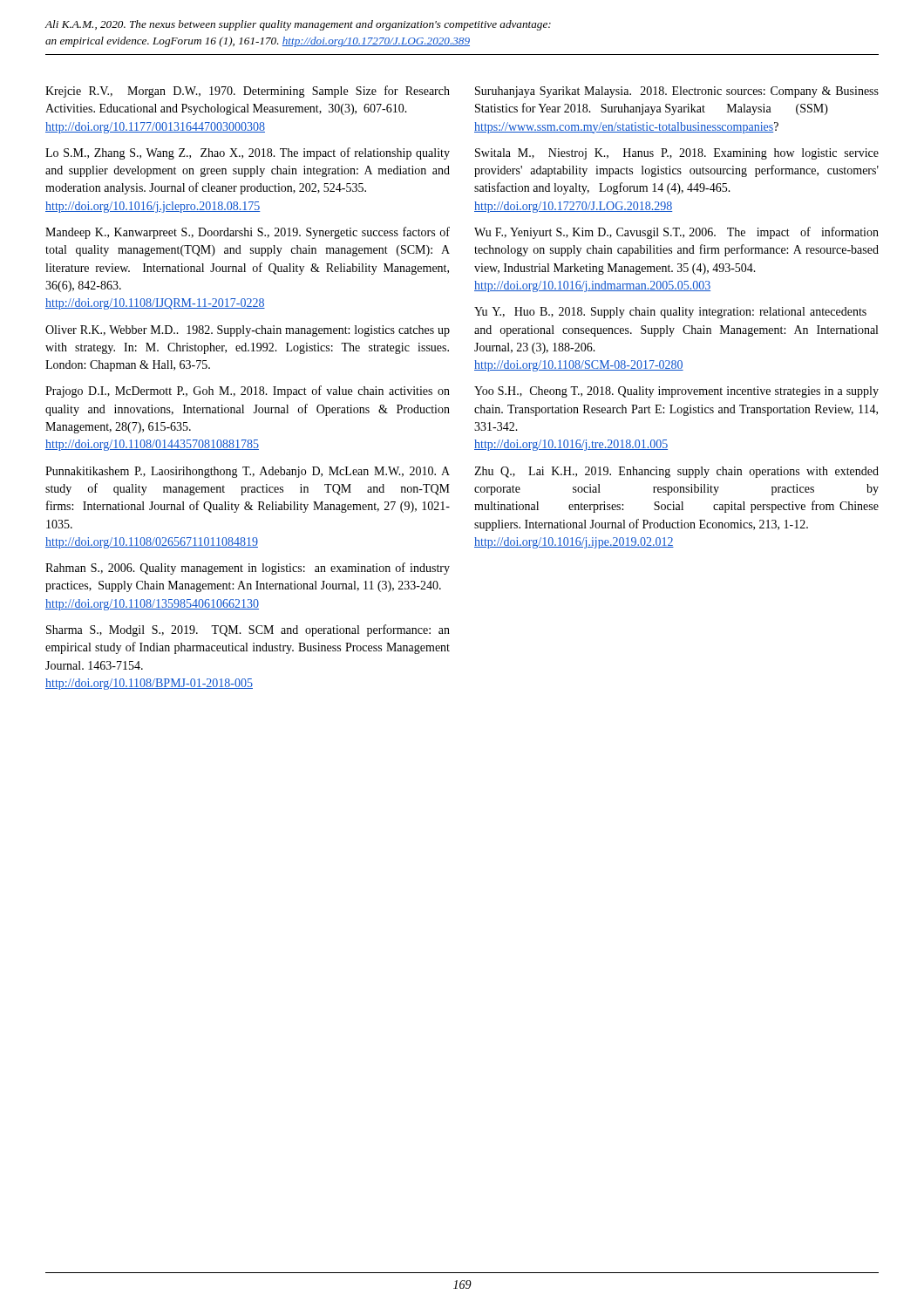Viewport: 924px width, 1308px height.
Task: Find the text starting "Rahman S., 2006. Quality"
Action: (248, 586)
